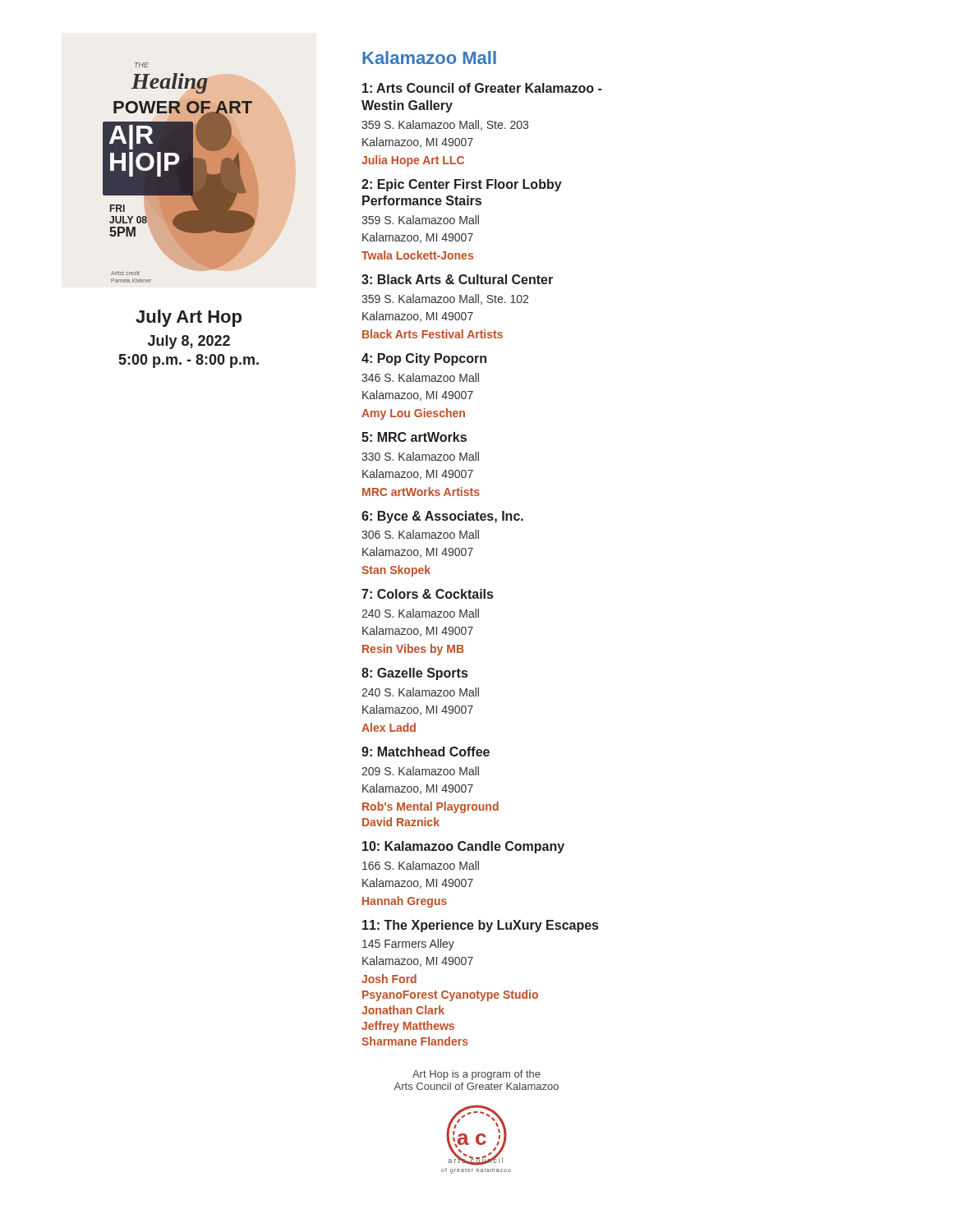The image size is (953, 1232).
Task: Point to the region starting "Alex Ladd"
Action: (x=389, y=728)
